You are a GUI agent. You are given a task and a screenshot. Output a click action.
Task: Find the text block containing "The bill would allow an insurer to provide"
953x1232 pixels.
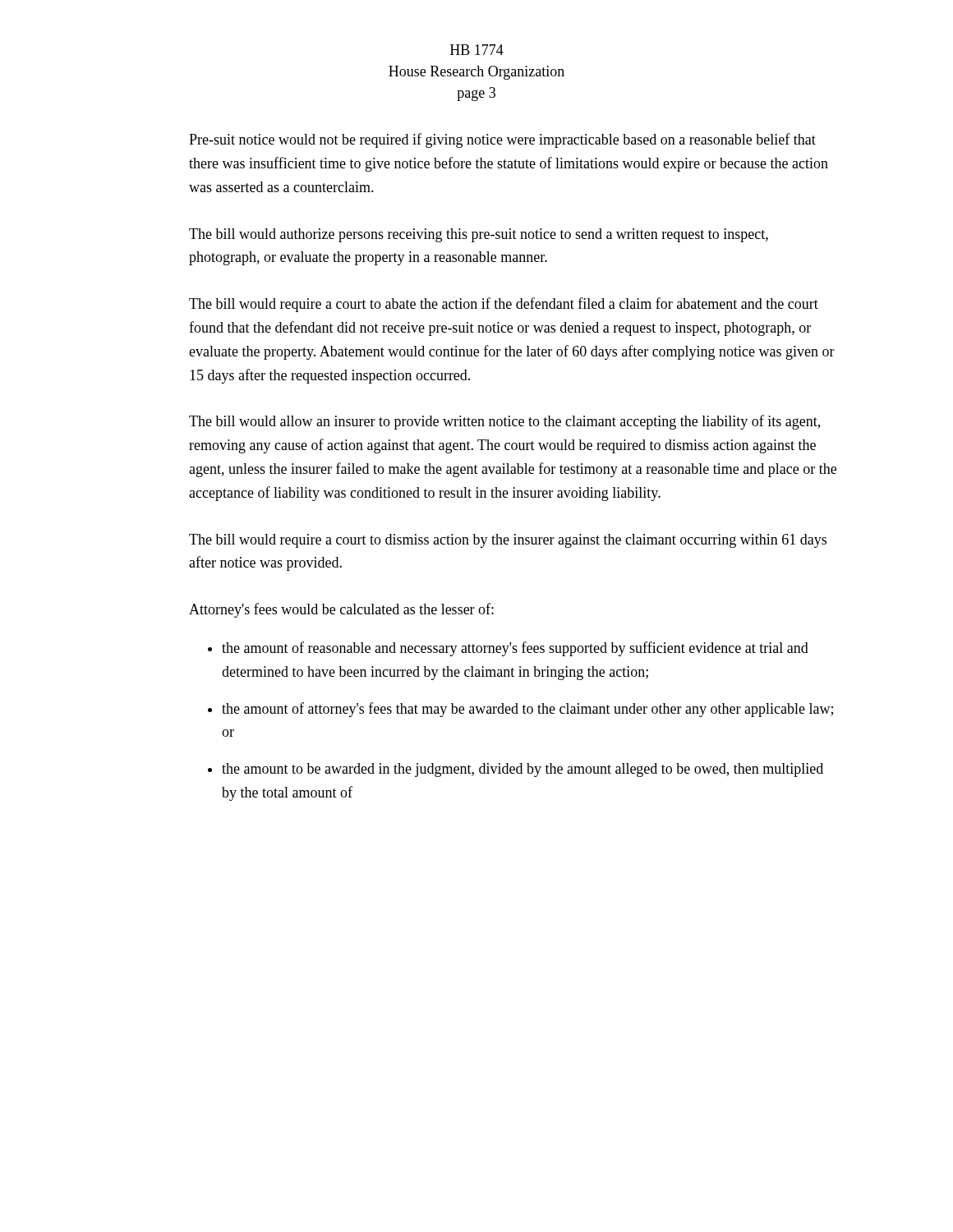pyautogui.click(x=513, y=457)
